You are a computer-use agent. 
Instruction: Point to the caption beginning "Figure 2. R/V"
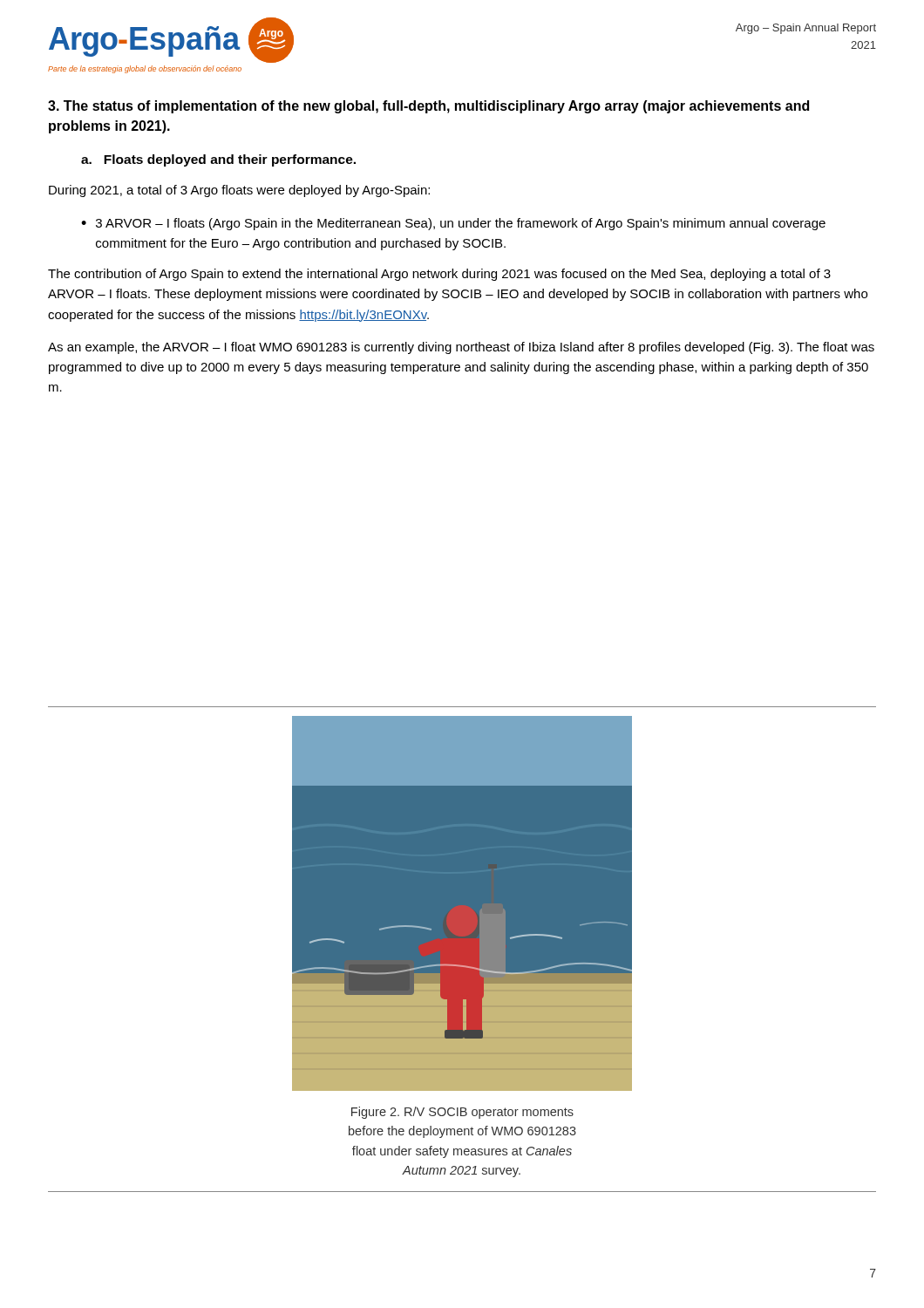pos(462,1141)
